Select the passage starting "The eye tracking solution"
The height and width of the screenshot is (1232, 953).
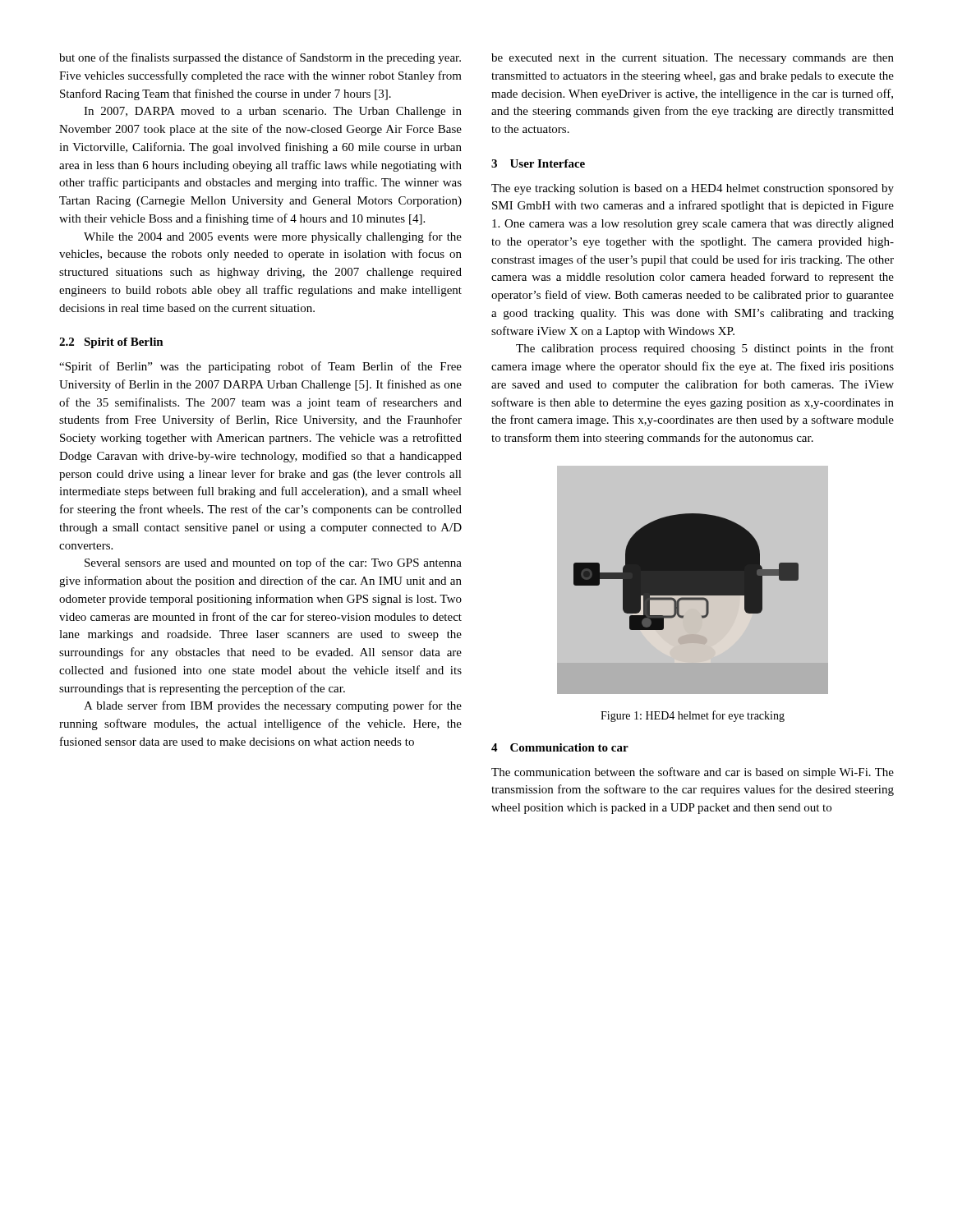tap(693, 260)
